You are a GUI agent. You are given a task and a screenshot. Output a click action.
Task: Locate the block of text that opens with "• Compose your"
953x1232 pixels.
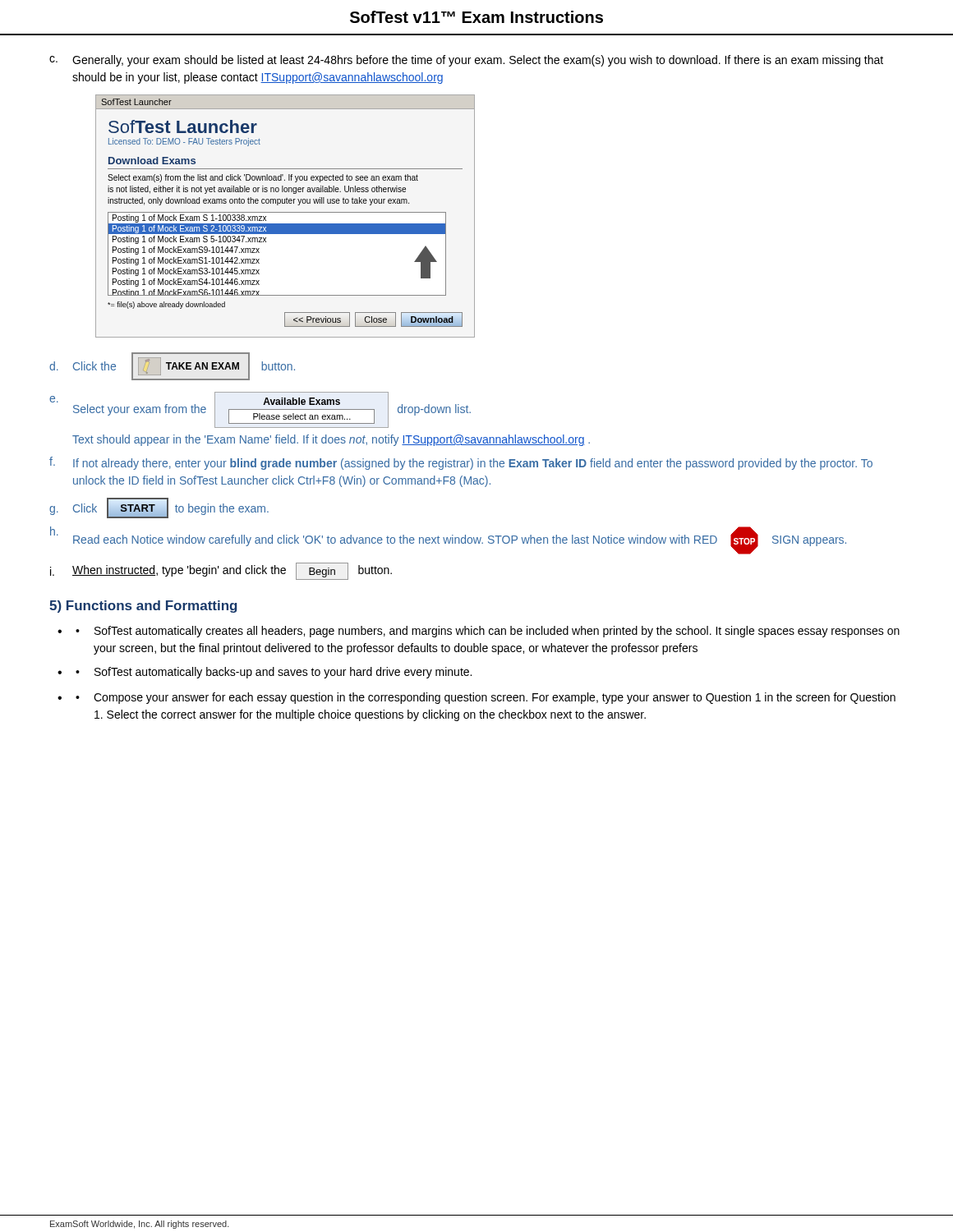point(490,706)
